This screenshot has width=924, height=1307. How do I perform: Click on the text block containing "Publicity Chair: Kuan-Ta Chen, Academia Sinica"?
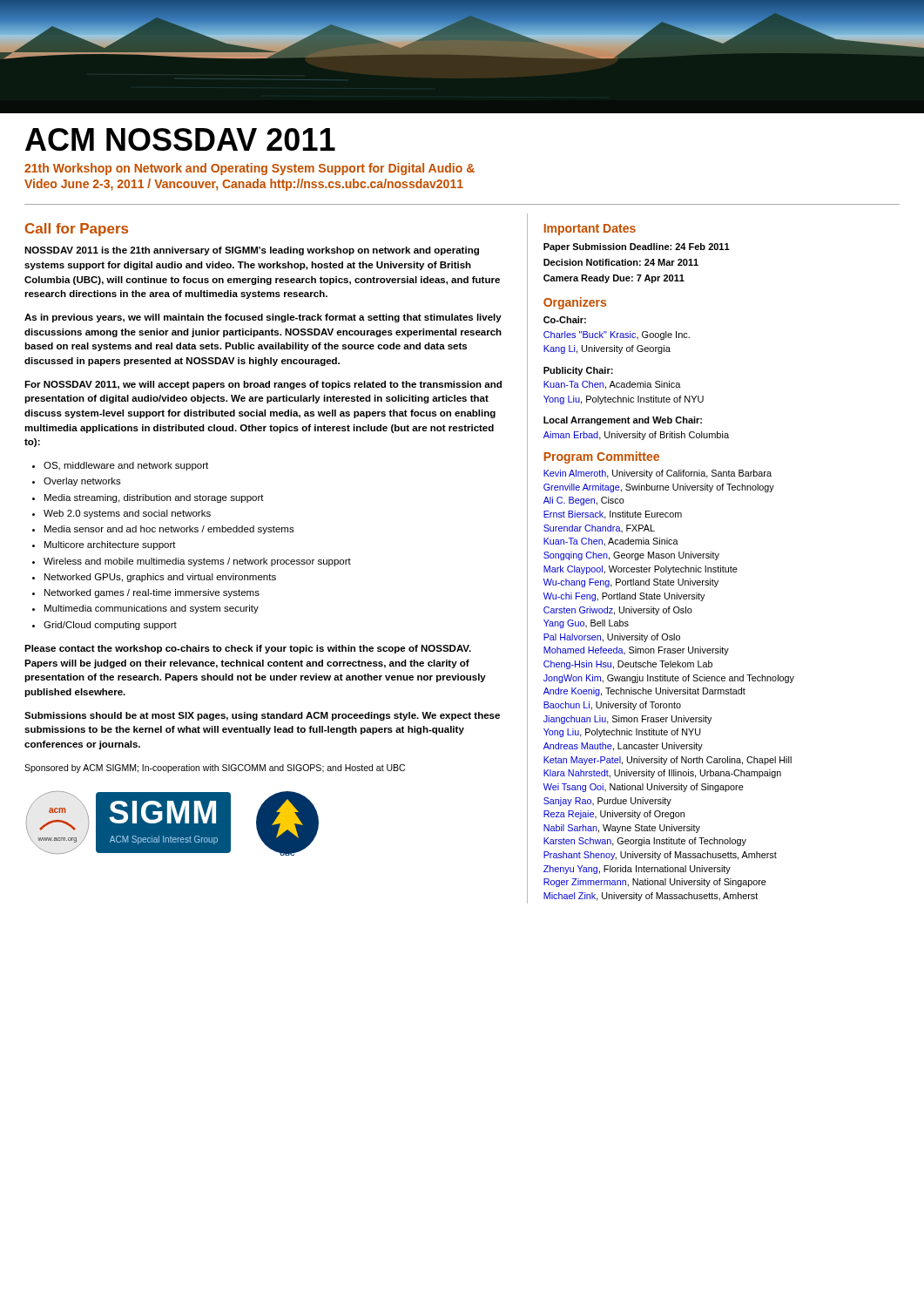(624, 384)
